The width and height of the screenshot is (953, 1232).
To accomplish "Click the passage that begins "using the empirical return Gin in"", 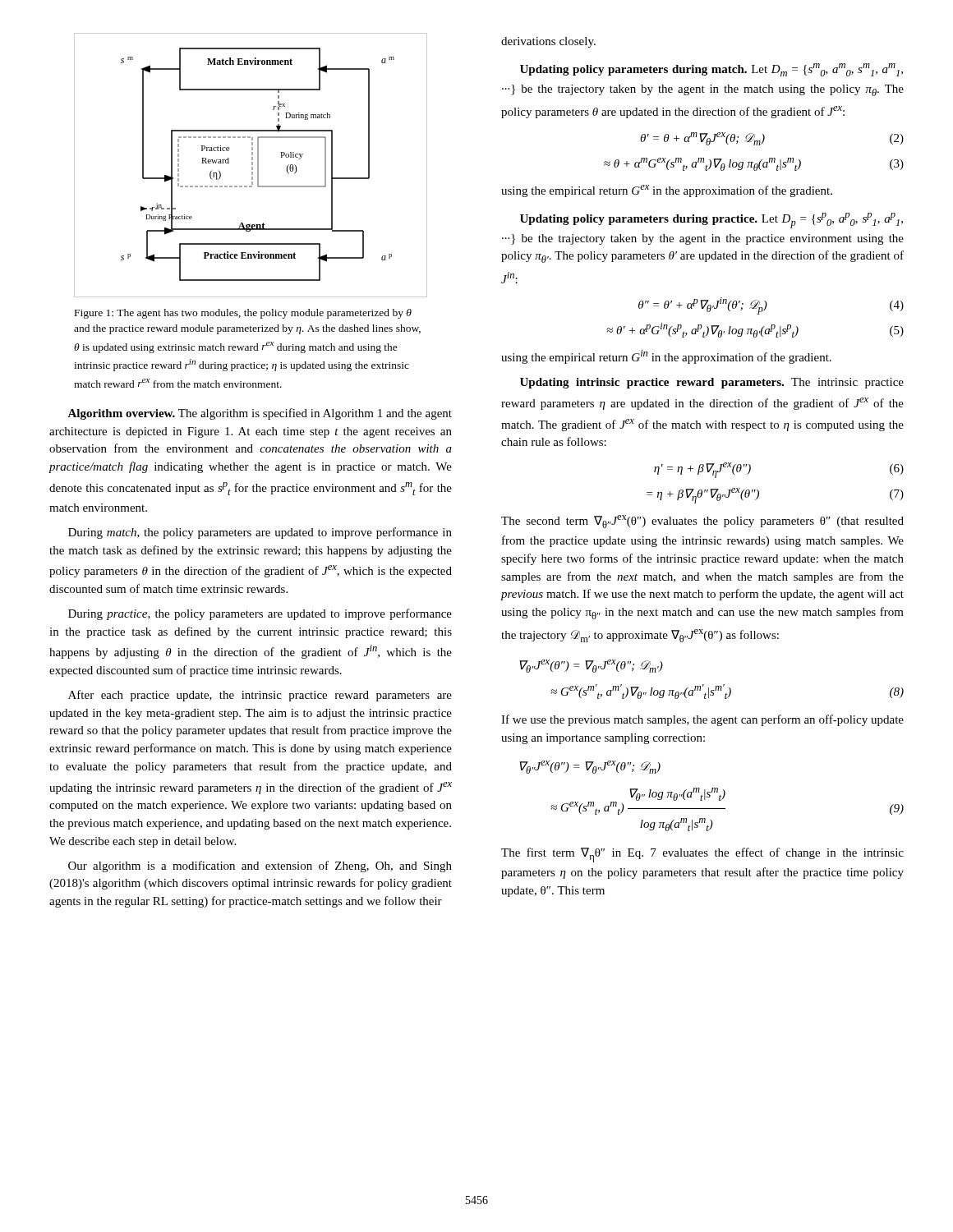I will click(x=702, y=357).
